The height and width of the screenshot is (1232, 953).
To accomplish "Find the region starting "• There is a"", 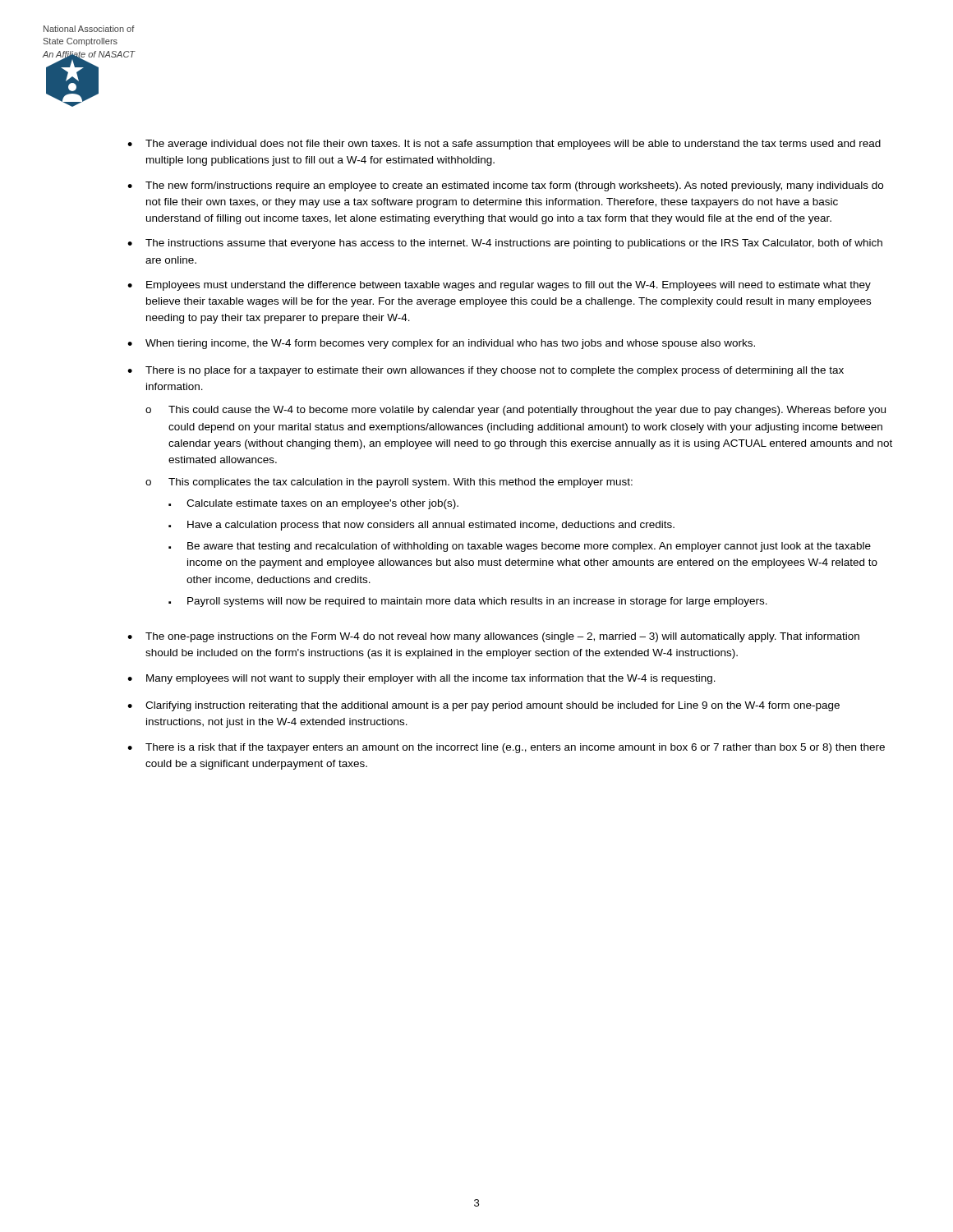I will tap(511, 755).
